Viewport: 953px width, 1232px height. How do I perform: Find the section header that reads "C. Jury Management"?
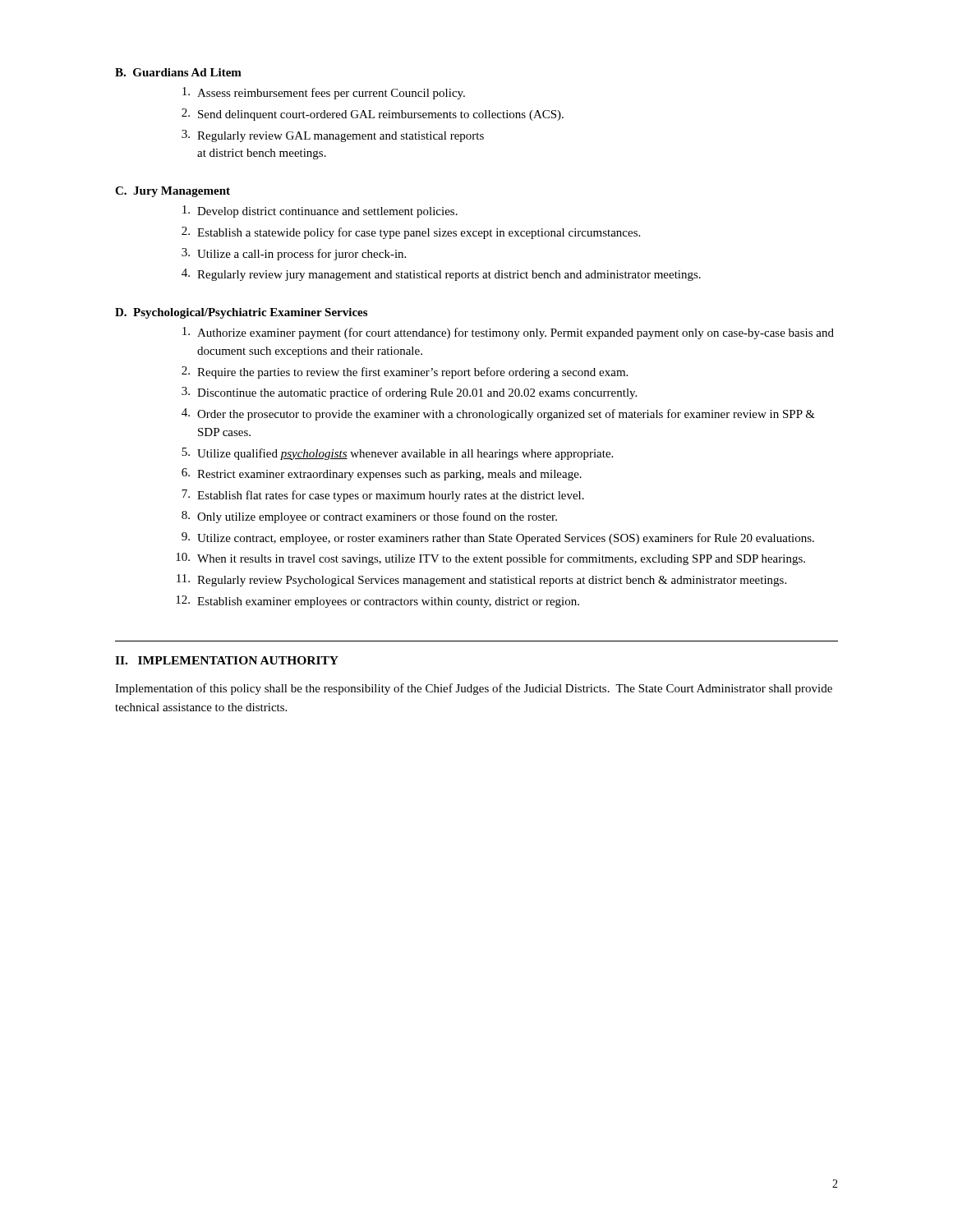click(173, 191)
